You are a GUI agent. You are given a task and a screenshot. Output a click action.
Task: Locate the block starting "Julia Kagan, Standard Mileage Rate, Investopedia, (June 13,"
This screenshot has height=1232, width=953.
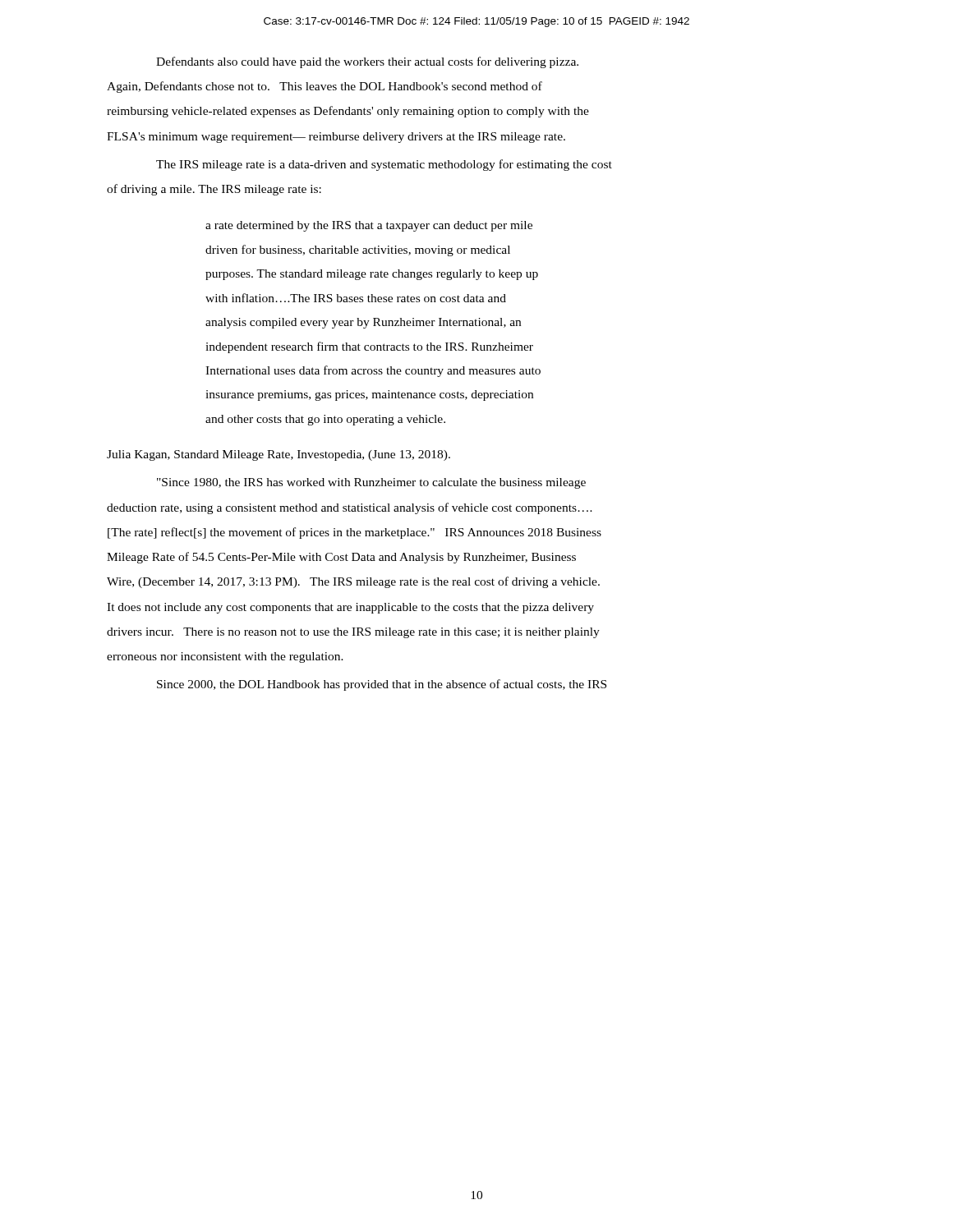tap(279, 455)
